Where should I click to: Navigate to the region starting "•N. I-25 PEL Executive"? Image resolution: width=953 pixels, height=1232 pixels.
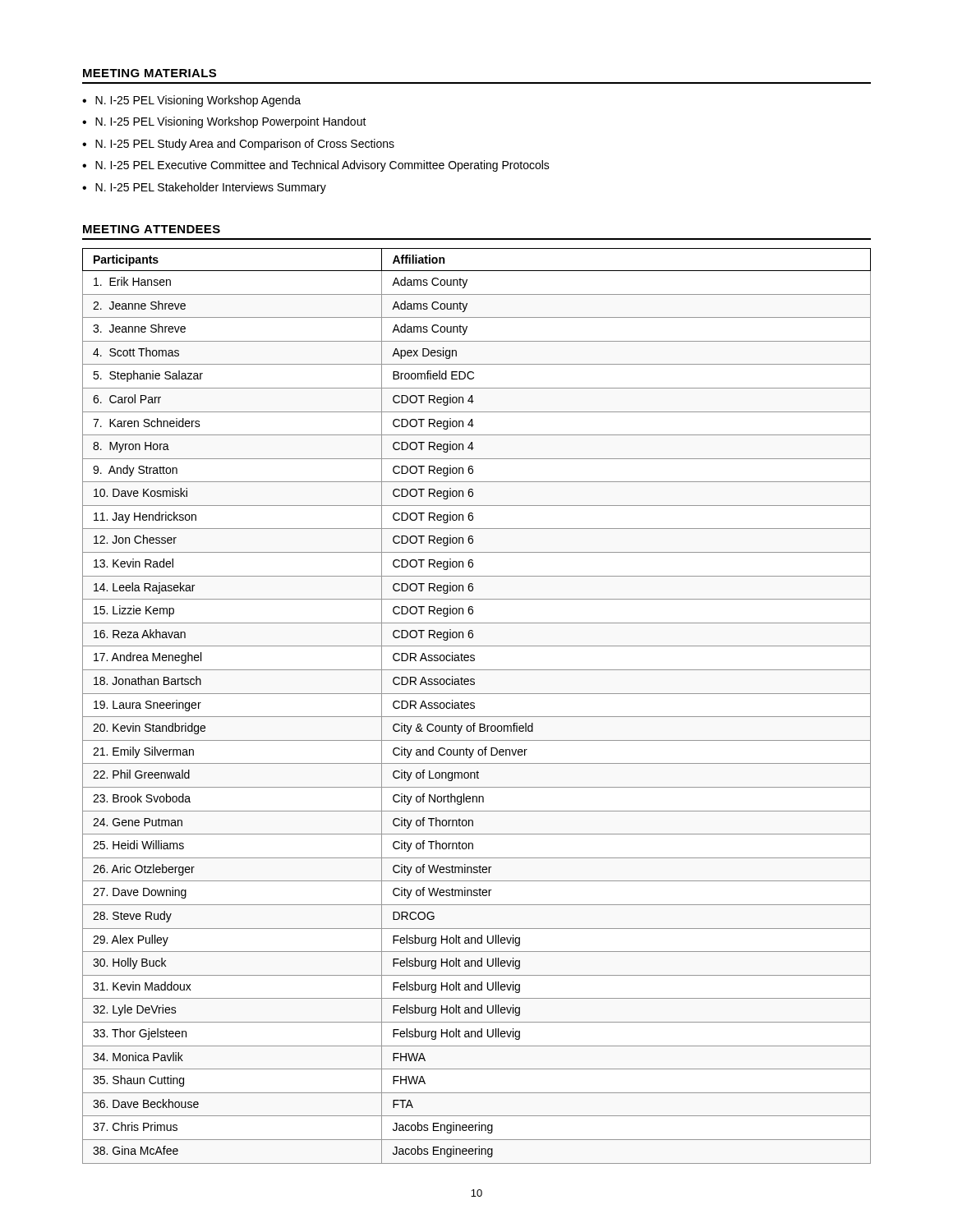pos(316,166)
